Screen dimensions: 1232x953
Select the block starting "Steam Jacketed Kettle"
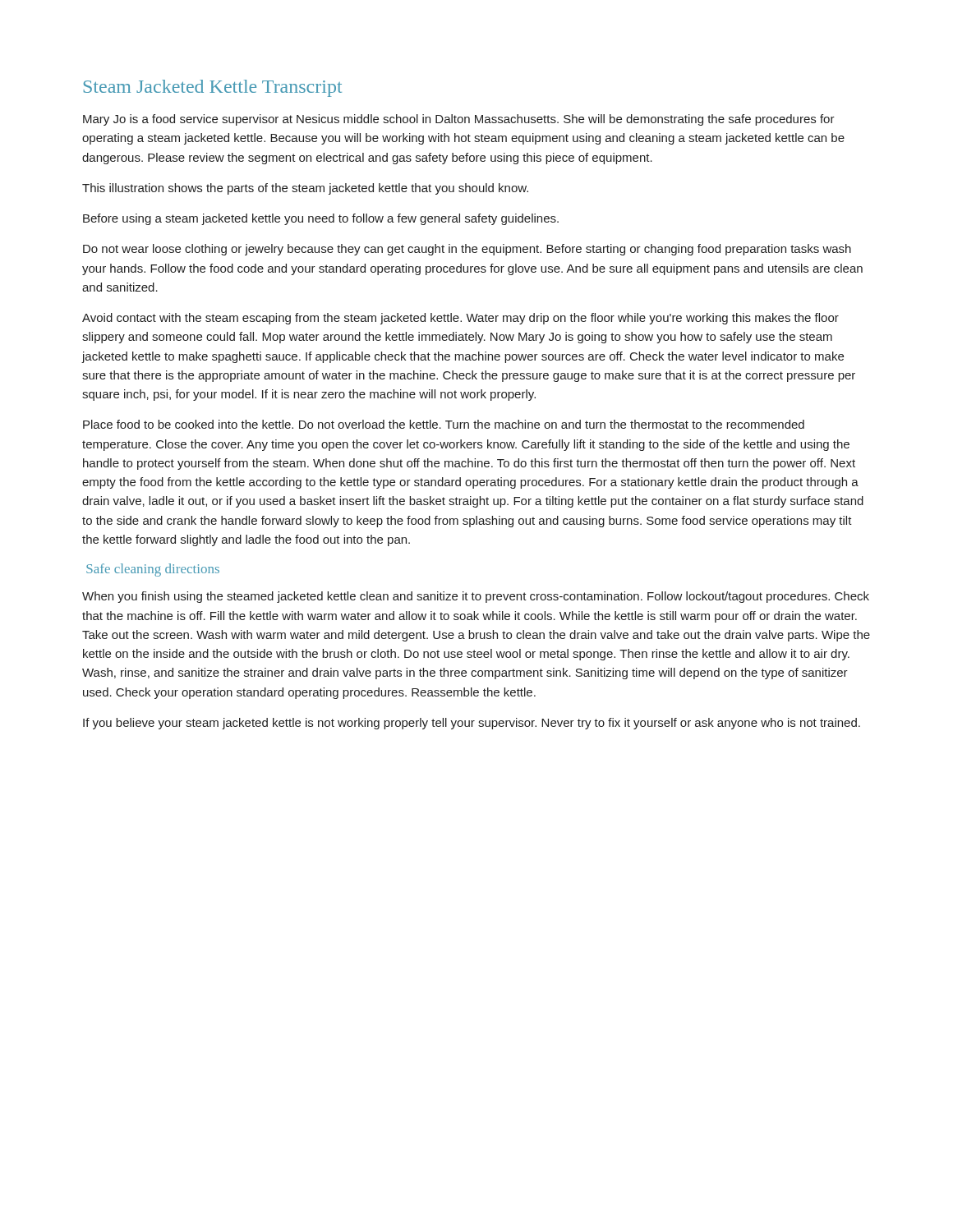(212, 86)
